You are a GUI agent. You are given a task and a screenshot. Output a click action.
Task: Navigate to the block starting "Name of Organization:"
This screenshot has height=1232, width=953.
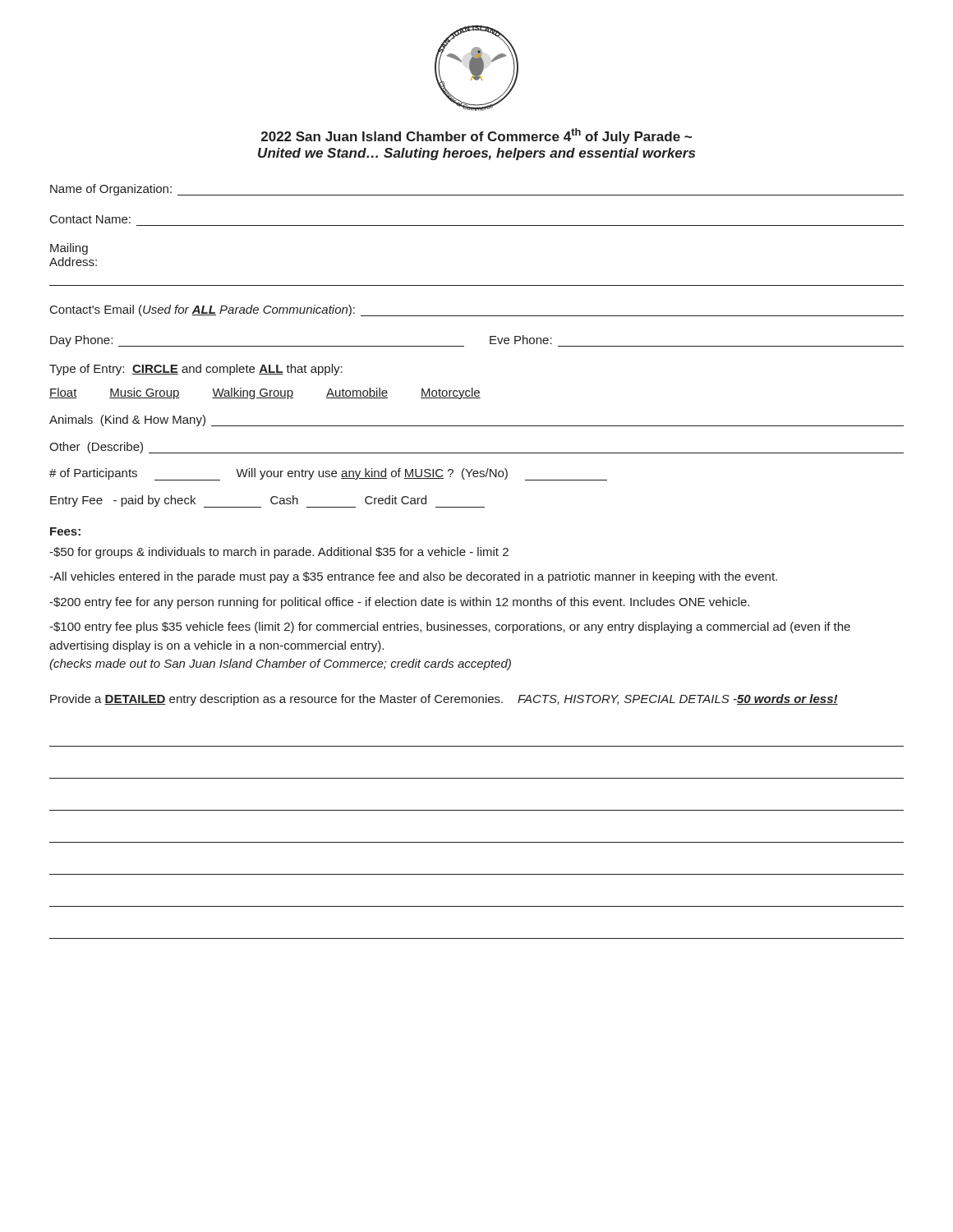(x=476, y=187)
